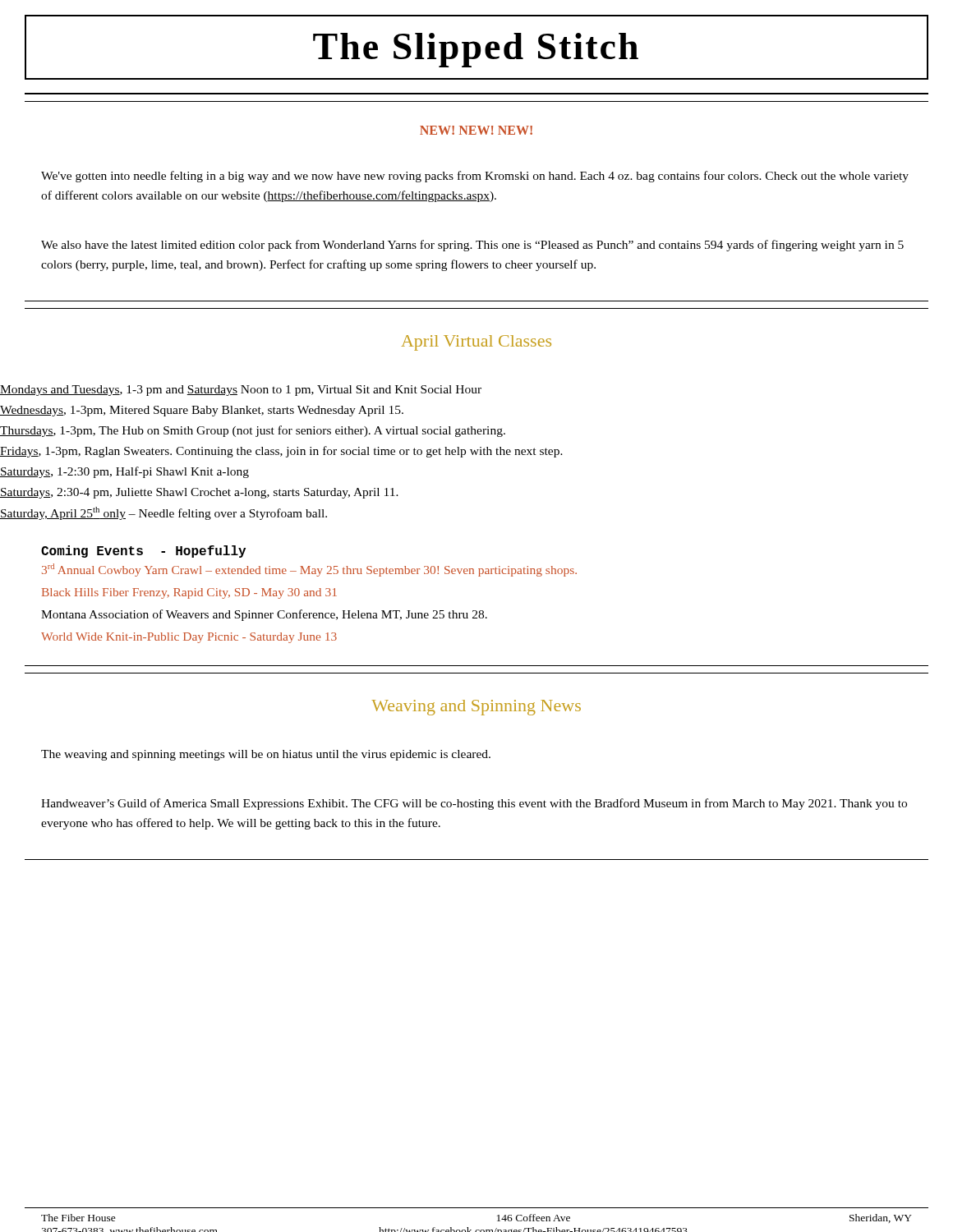Click on the region starting "Saturdays, 1-2:30 pm, Half-pi Shawl Knit a-long"
953x1232 pixels.
click(x=124, y=472)
